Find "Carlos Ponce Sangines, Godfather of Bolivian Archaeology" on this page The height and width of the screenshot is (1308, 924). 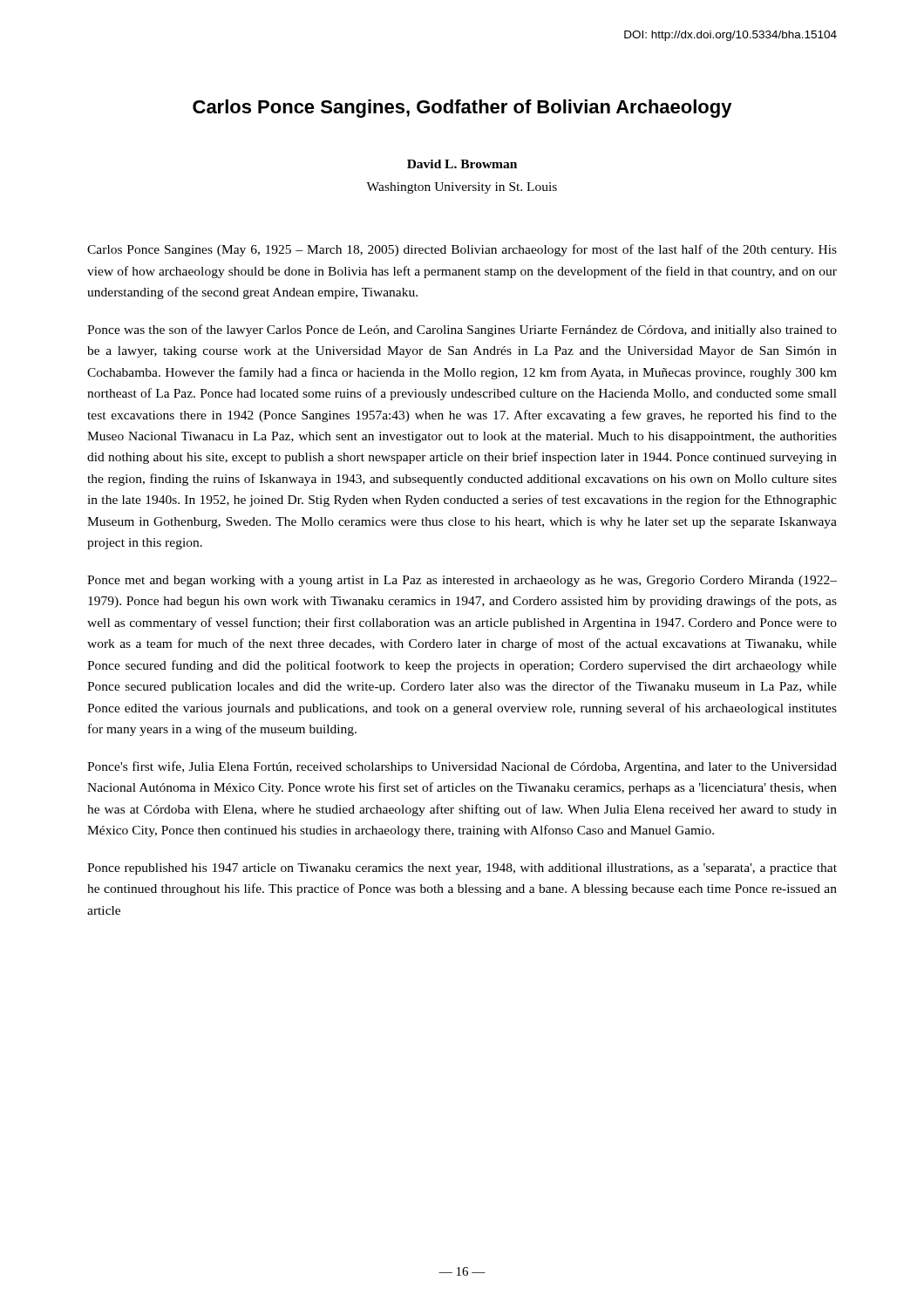click(x=462, y=107)
